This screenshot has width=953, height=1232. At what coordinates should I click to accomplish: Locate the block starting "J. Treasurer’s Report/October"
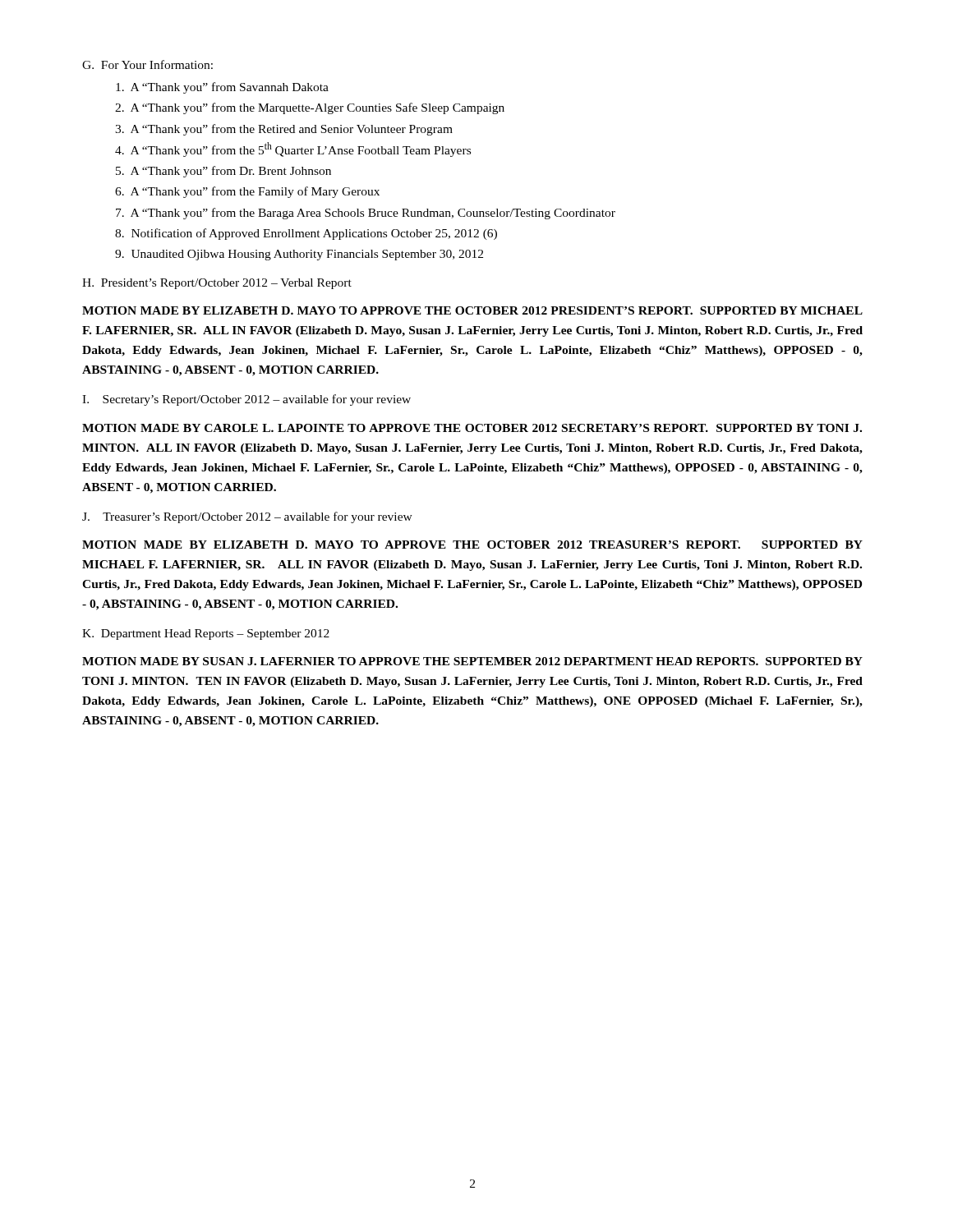[247, 516]
